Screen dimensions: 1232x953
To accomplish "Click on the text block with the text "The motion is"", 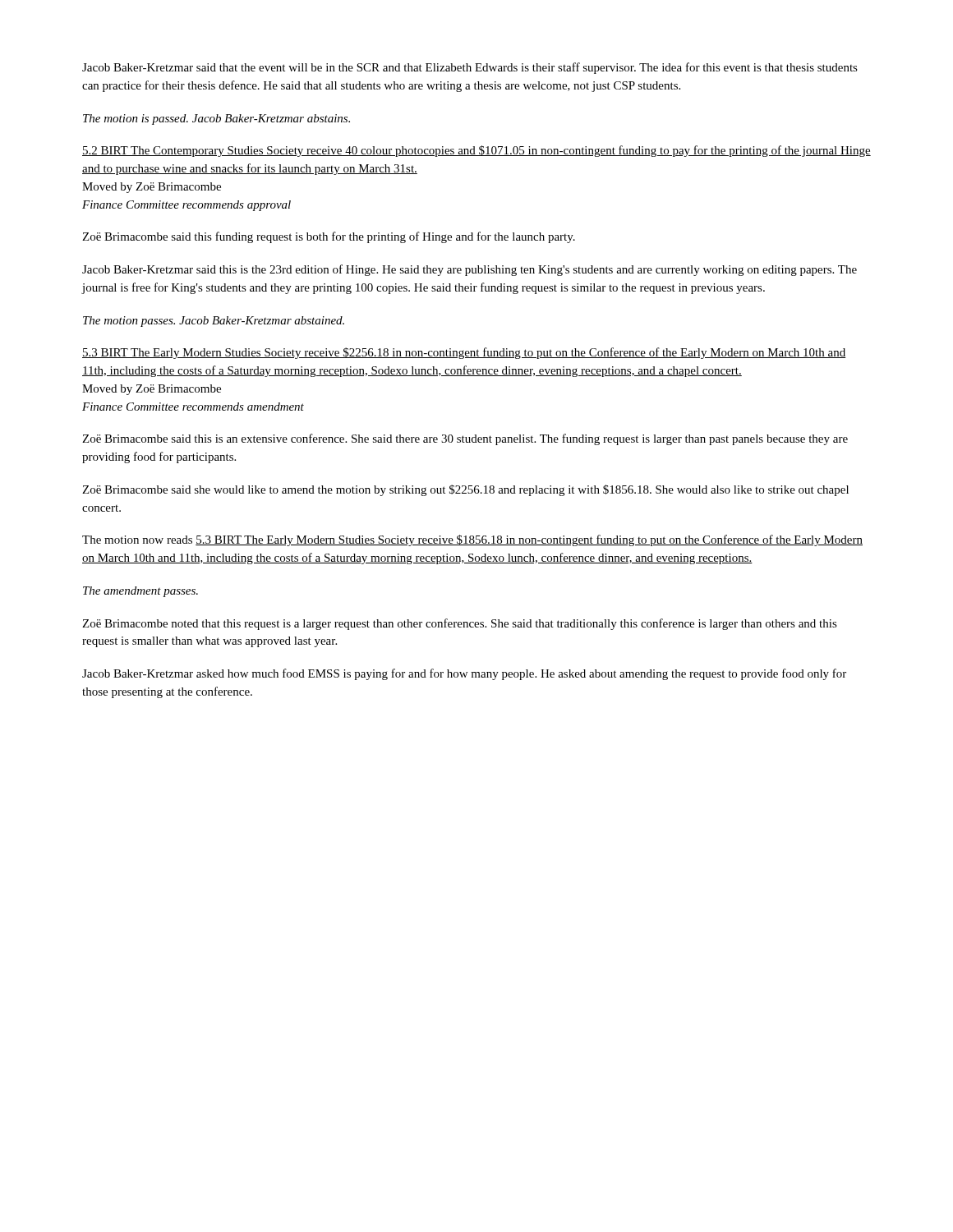I will pyautogui.click(x=217, y=118).
